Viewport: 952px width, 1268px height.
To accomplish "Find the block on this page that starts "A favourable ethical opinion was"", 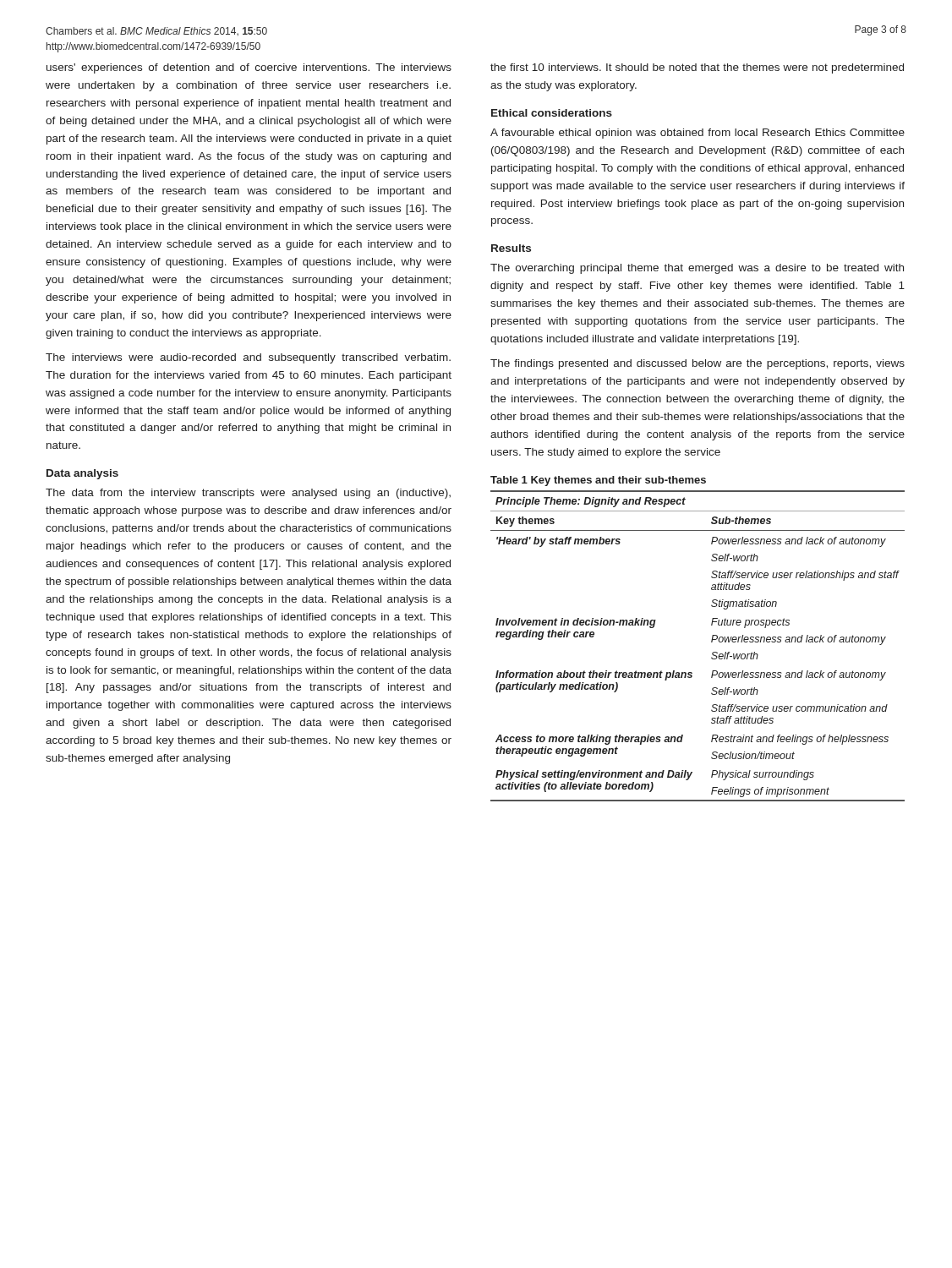I will (x=698, y=177).
